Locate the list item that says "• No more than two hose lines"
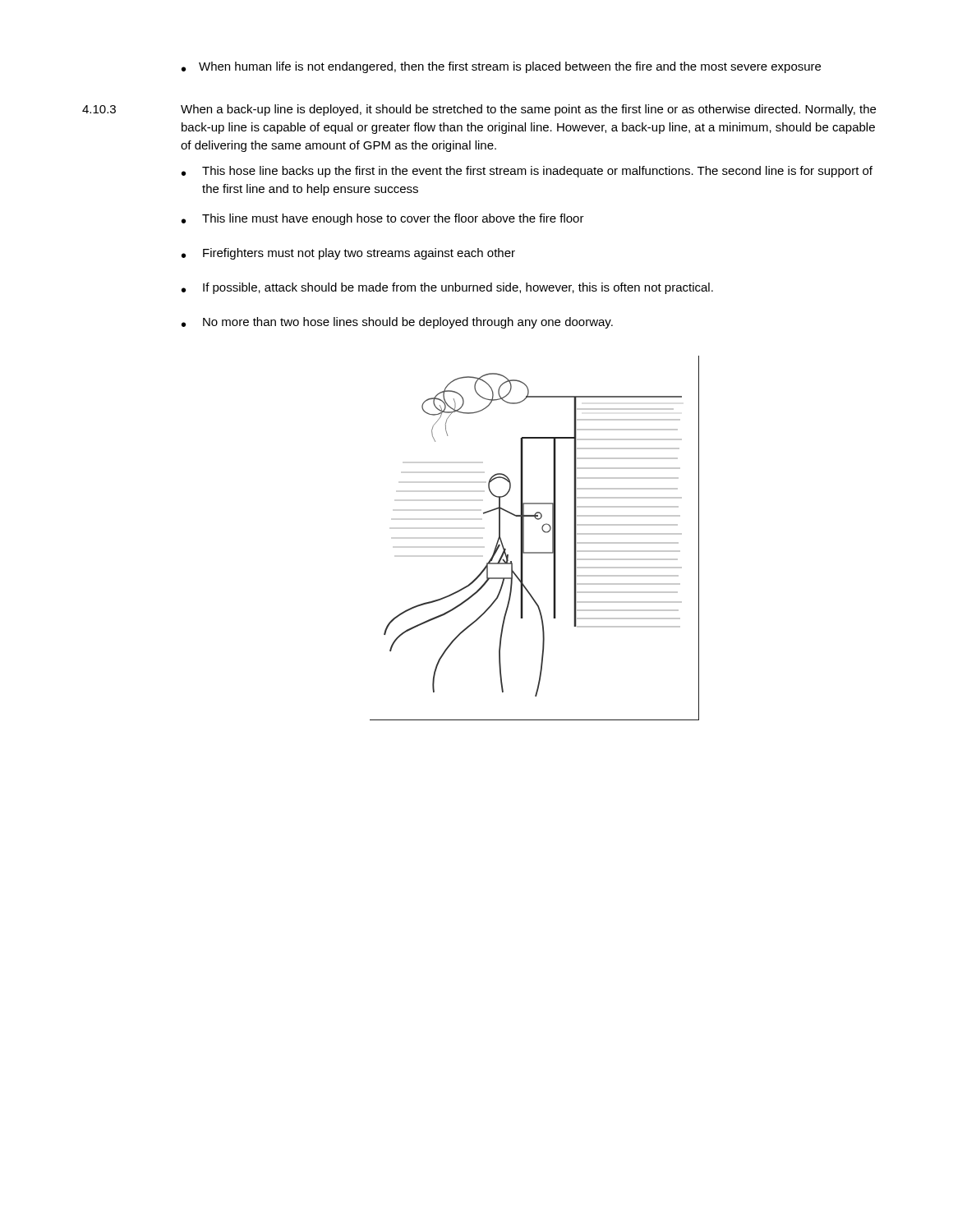This screenshot has width=953, height=1232. (x=397, y=324)
